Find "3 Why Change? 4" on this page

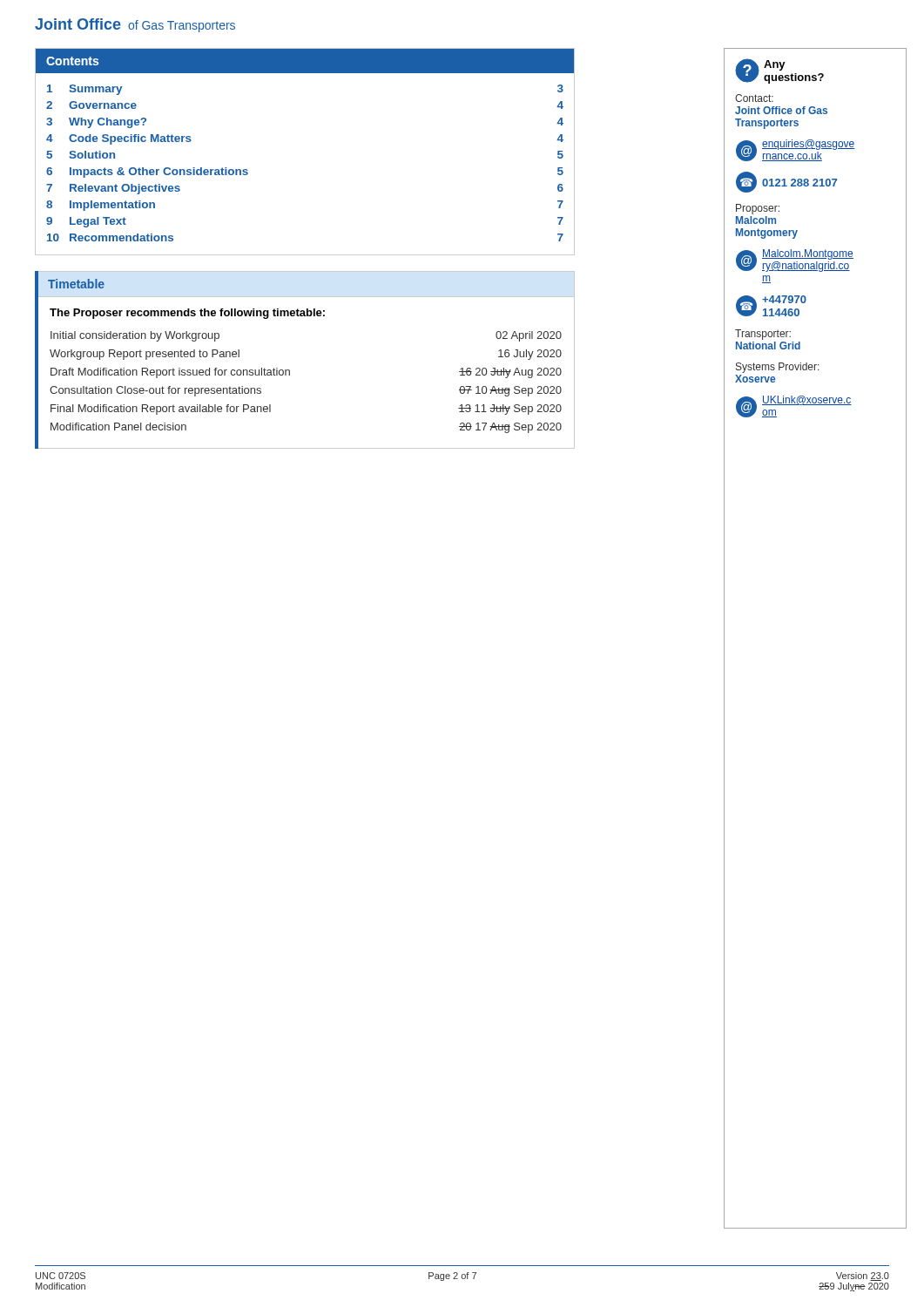(x=101, y=124)
